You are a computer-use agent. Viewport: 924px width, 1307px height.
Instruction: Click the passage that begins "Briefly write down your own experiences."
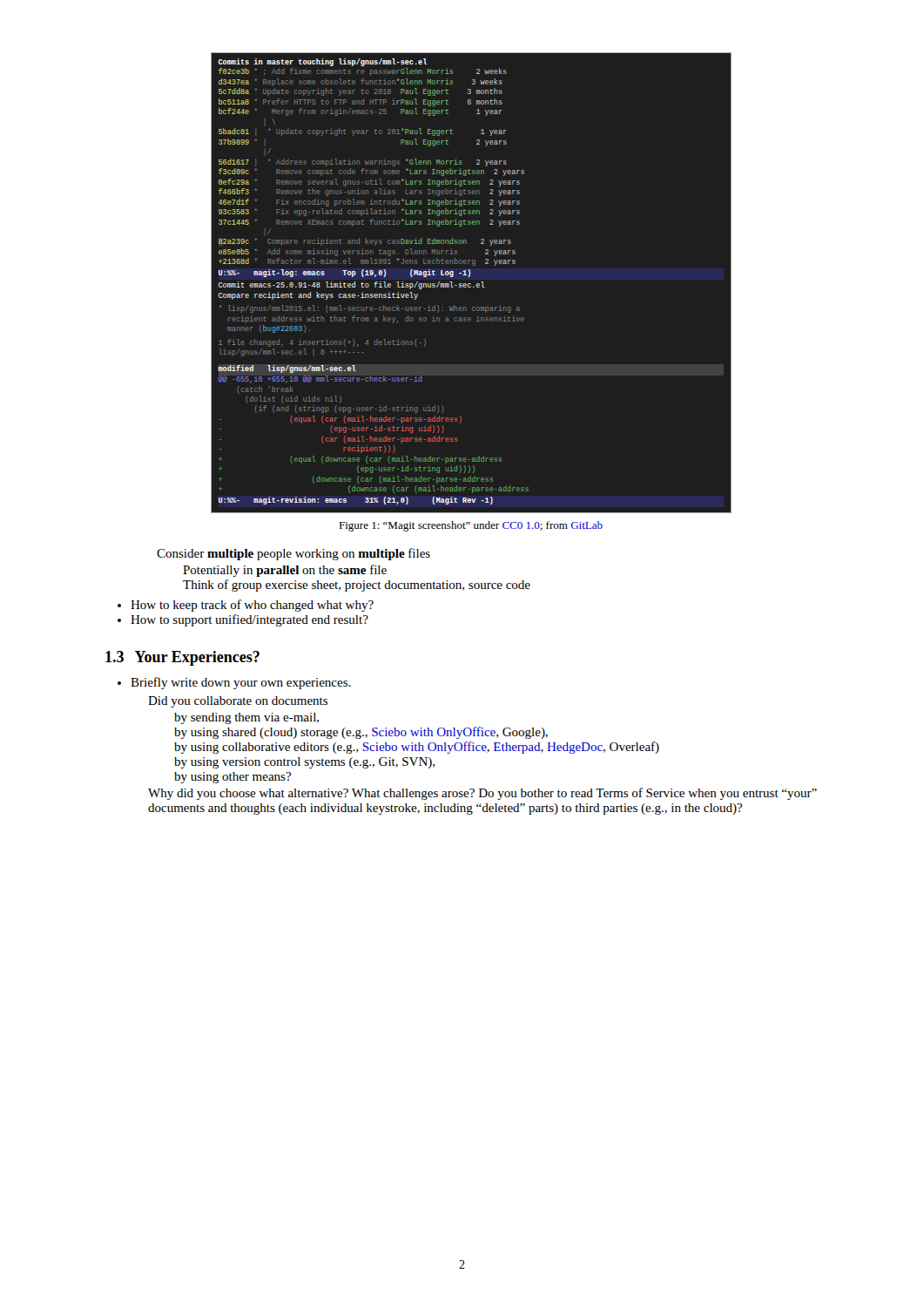(484, 746)
